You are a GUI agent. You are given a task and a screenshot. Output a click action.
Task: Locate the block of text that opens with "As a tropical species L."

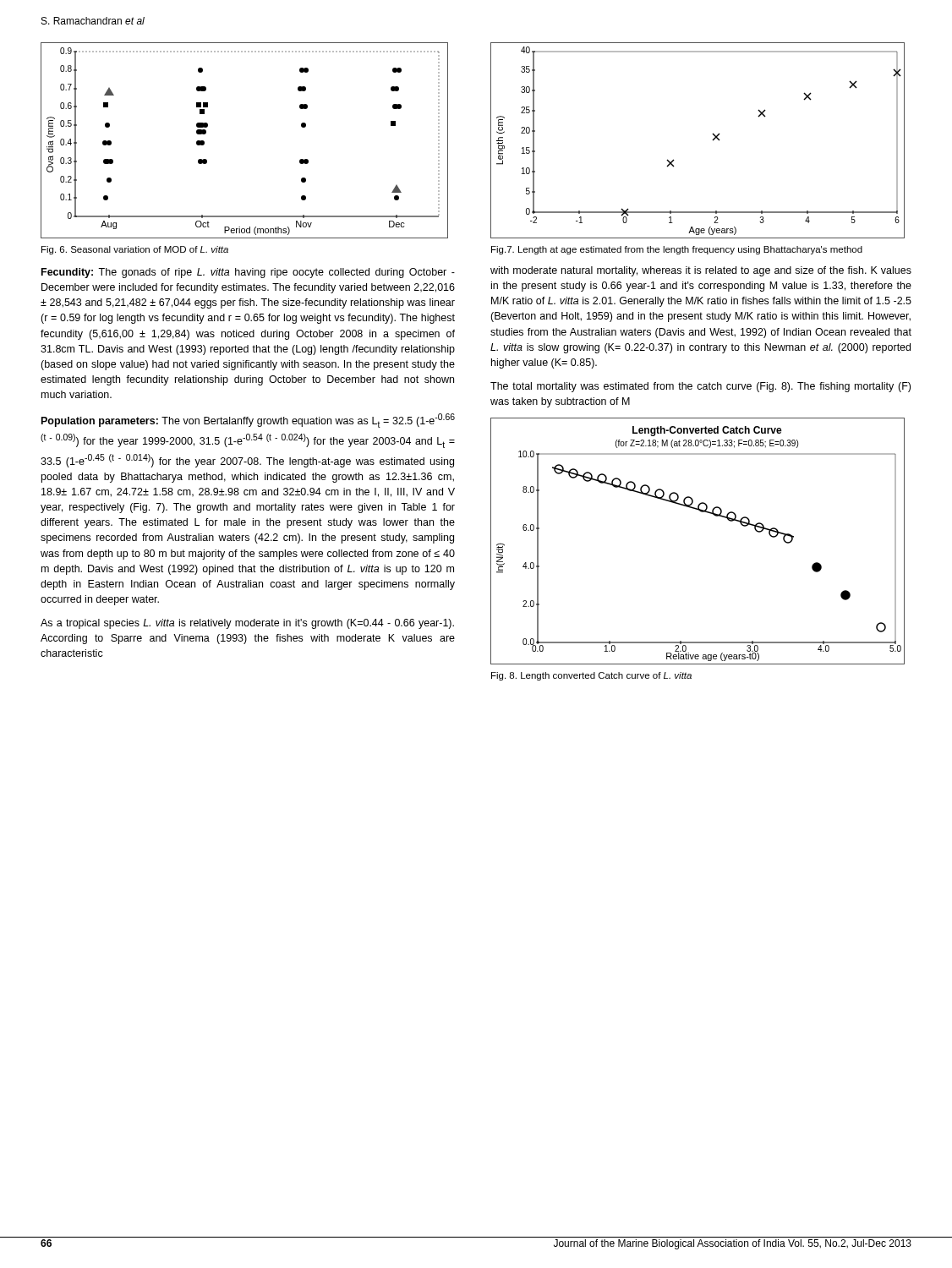248,638
